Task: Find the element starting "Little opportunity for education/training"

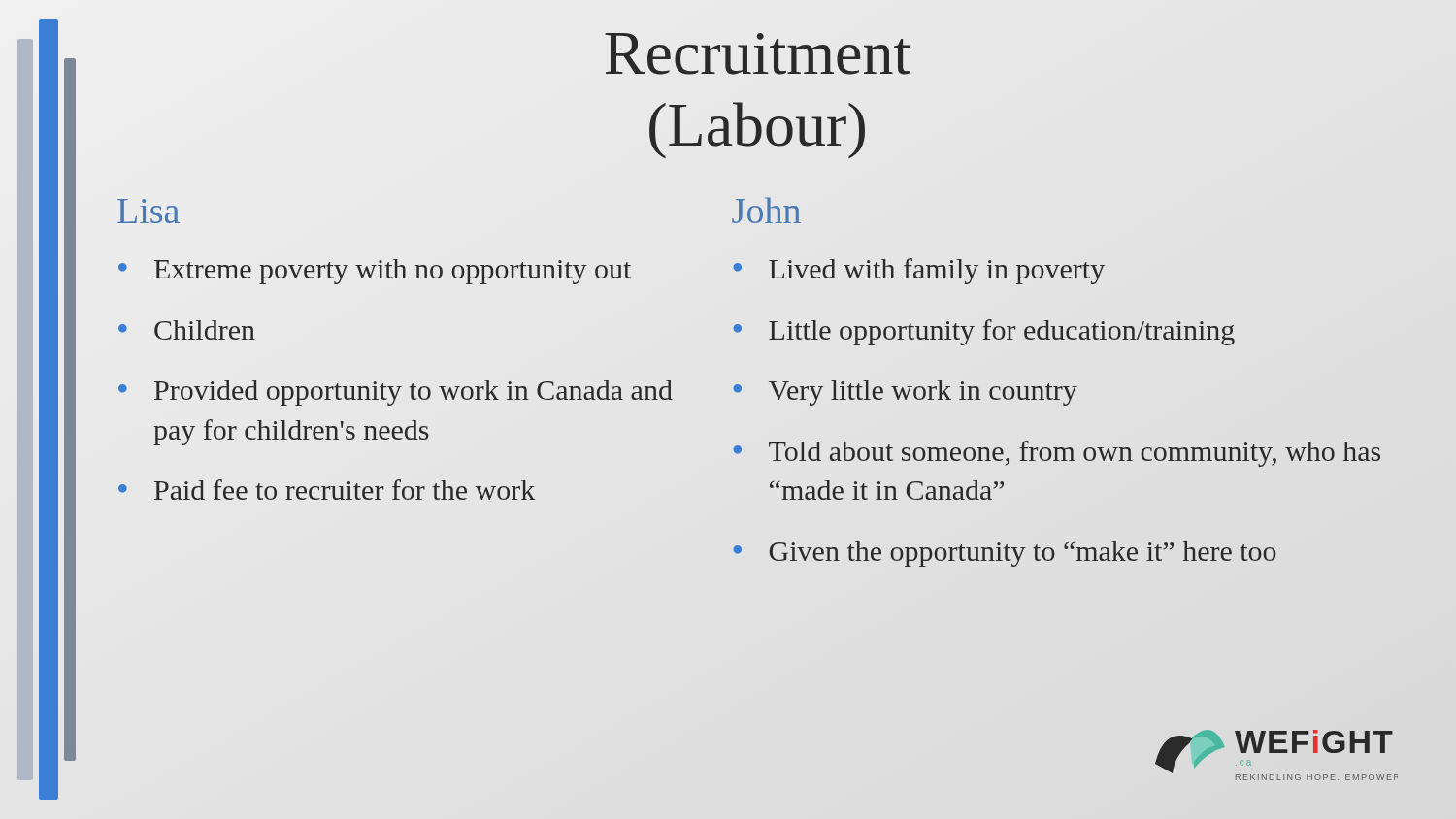Action: coord(1002,329)
